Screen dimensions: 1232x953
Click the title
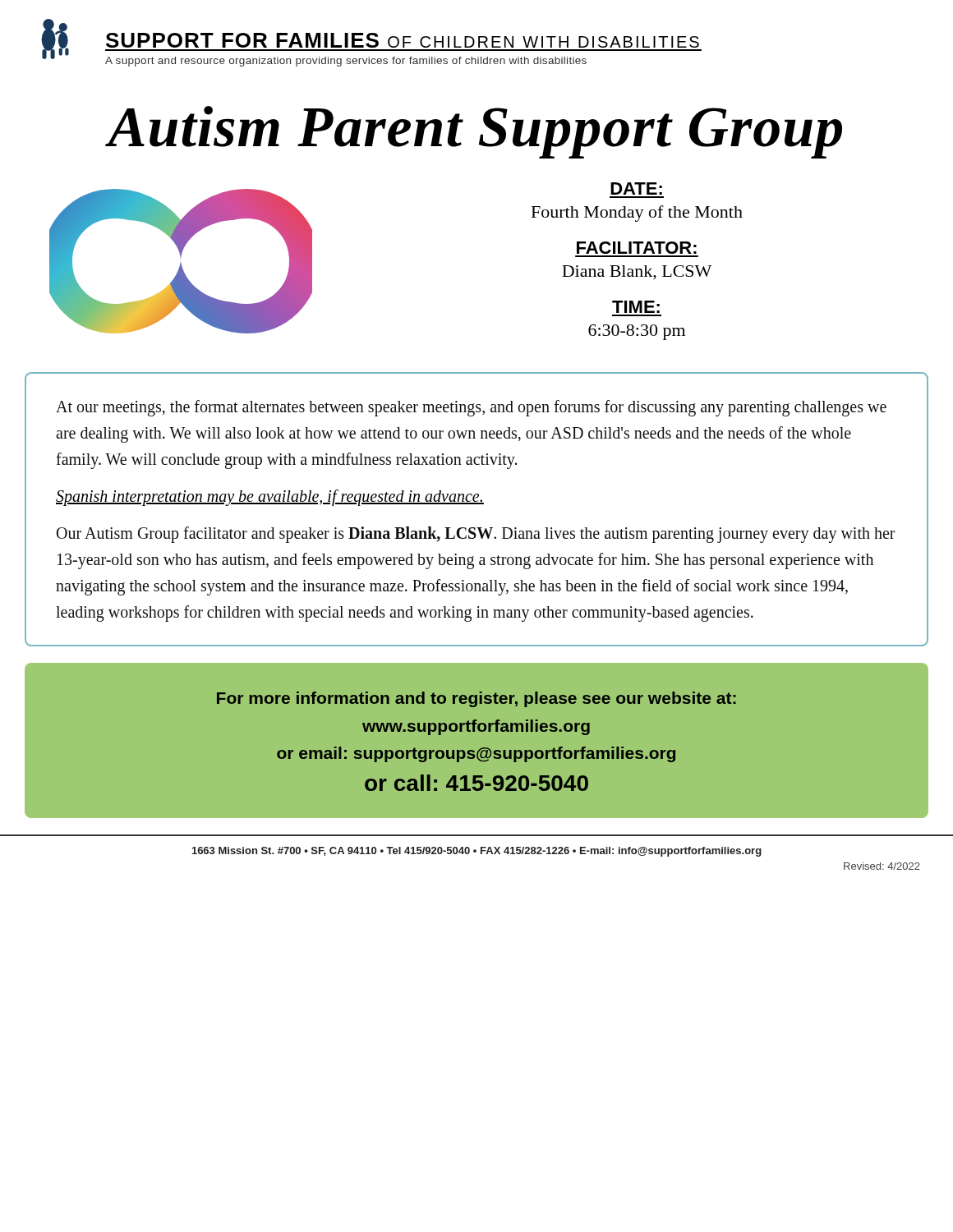[476, 127]
